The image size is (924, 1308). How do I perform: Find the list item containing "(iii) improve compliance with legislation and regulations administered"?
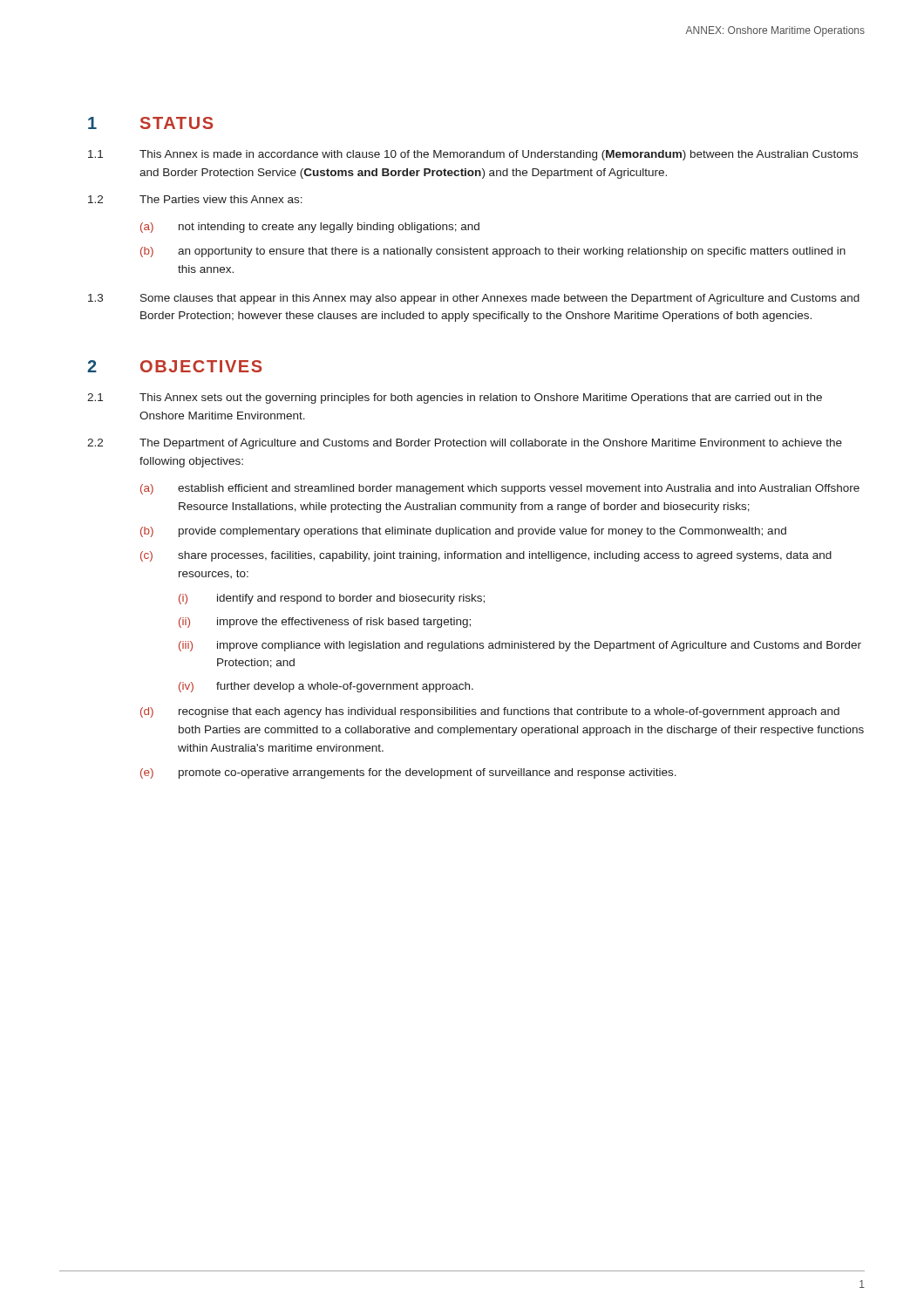coord(521,654)
